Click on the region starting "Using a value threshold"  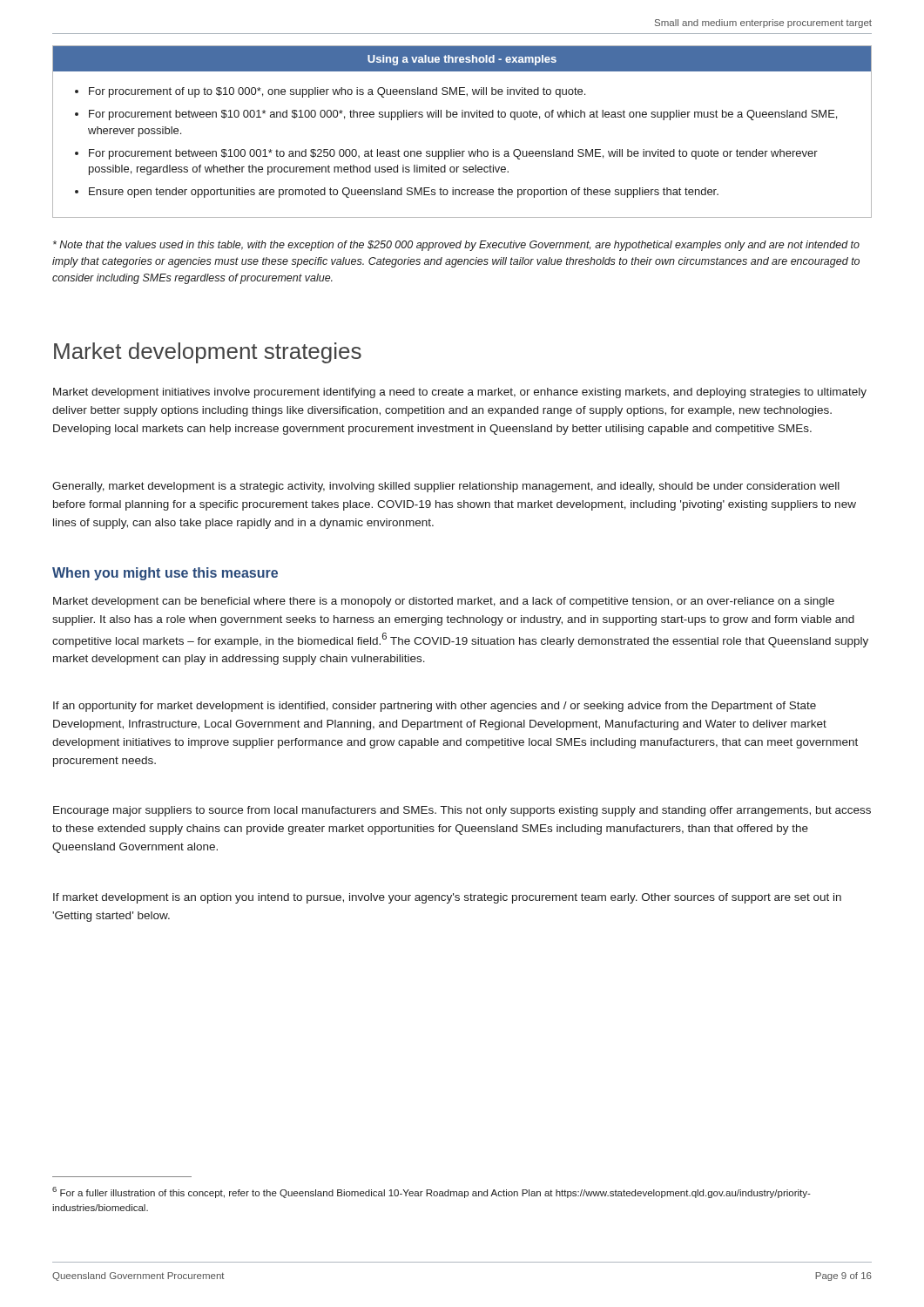tap(462, 58)
